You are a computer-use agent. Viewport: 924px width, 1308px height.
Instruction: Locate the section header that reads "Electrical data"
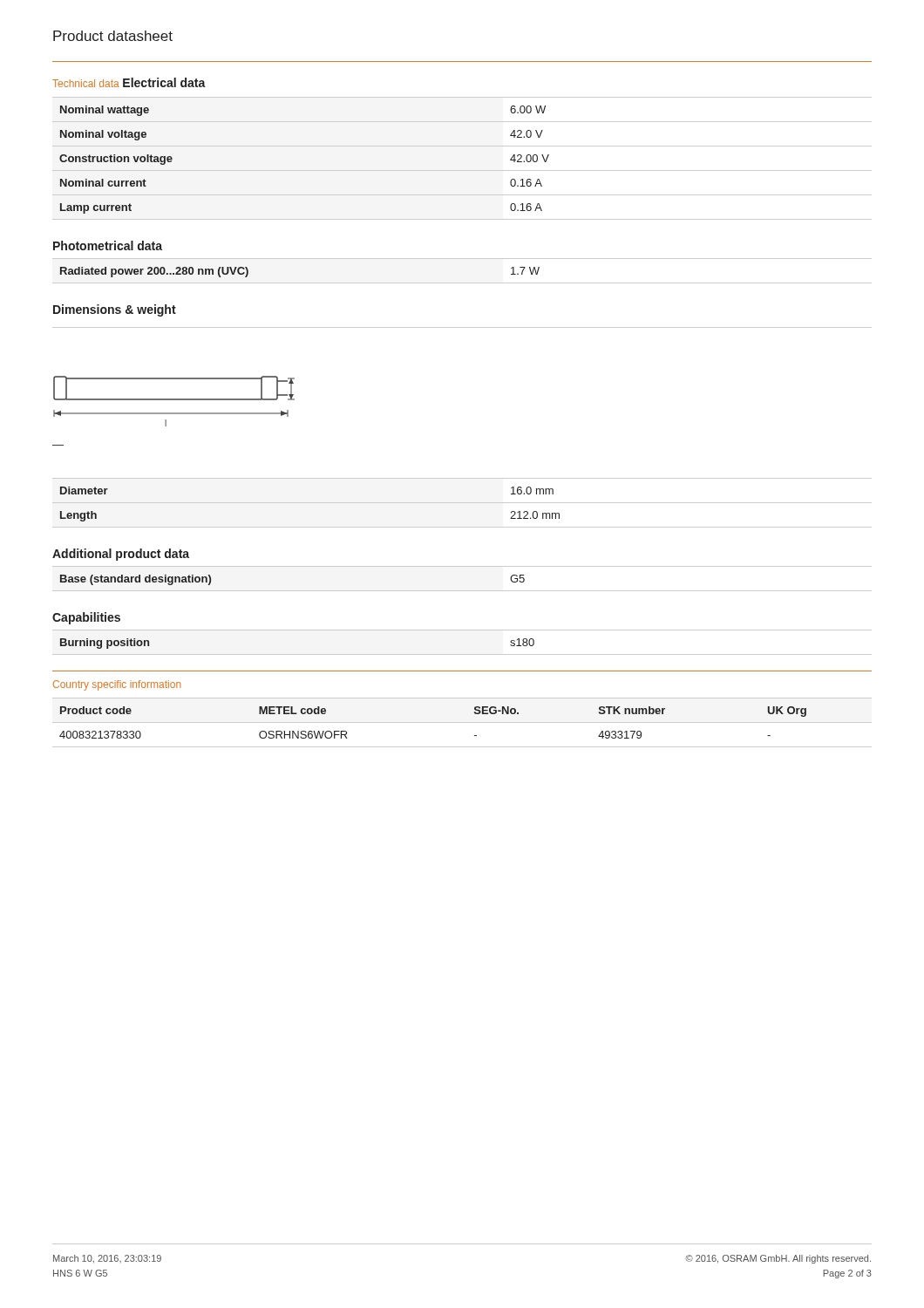164,83
